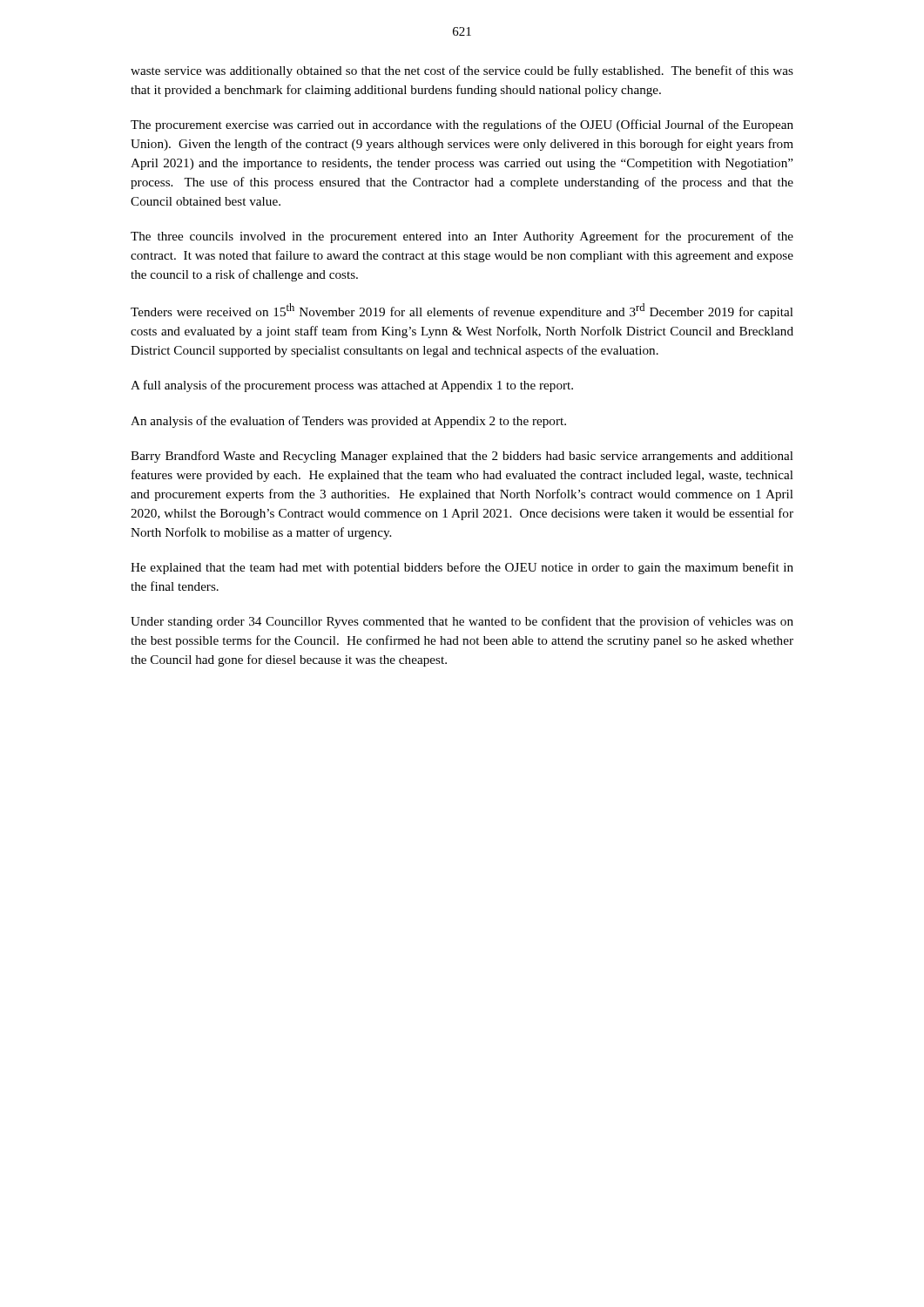The width and height of the screenshot is (924, 1307).
Task: Point to the block beginning "A full analysis of"
Action: 352,385
